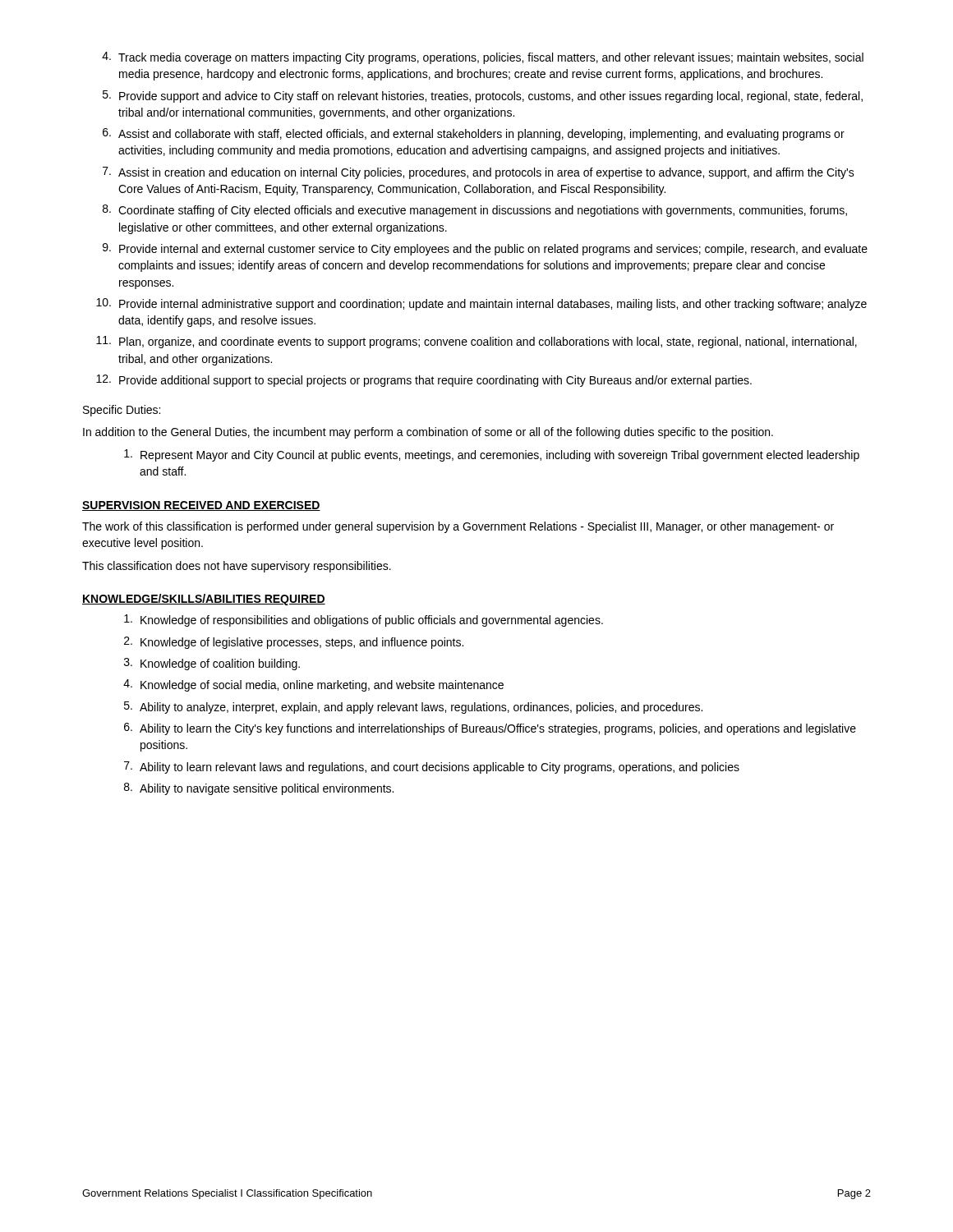Locate the block of text that opens with "8. Coordinate staffing of"
The width and height of the screenshot is (953, 1232).
476,219
